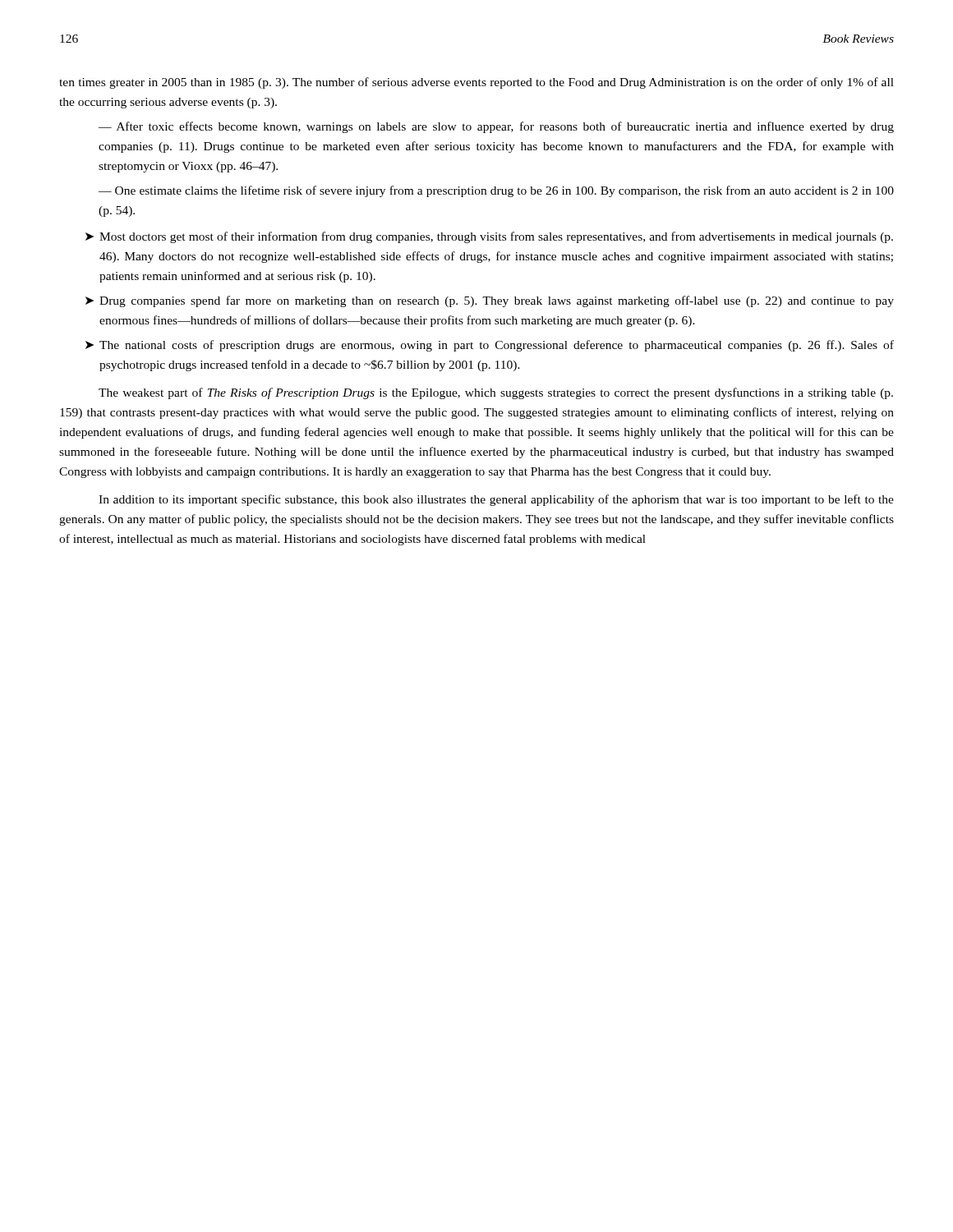The width and height of the screenshot is (953, 1232).
Task: Select the region starting "The weakest part of The"
Action: tap(476, 432)
